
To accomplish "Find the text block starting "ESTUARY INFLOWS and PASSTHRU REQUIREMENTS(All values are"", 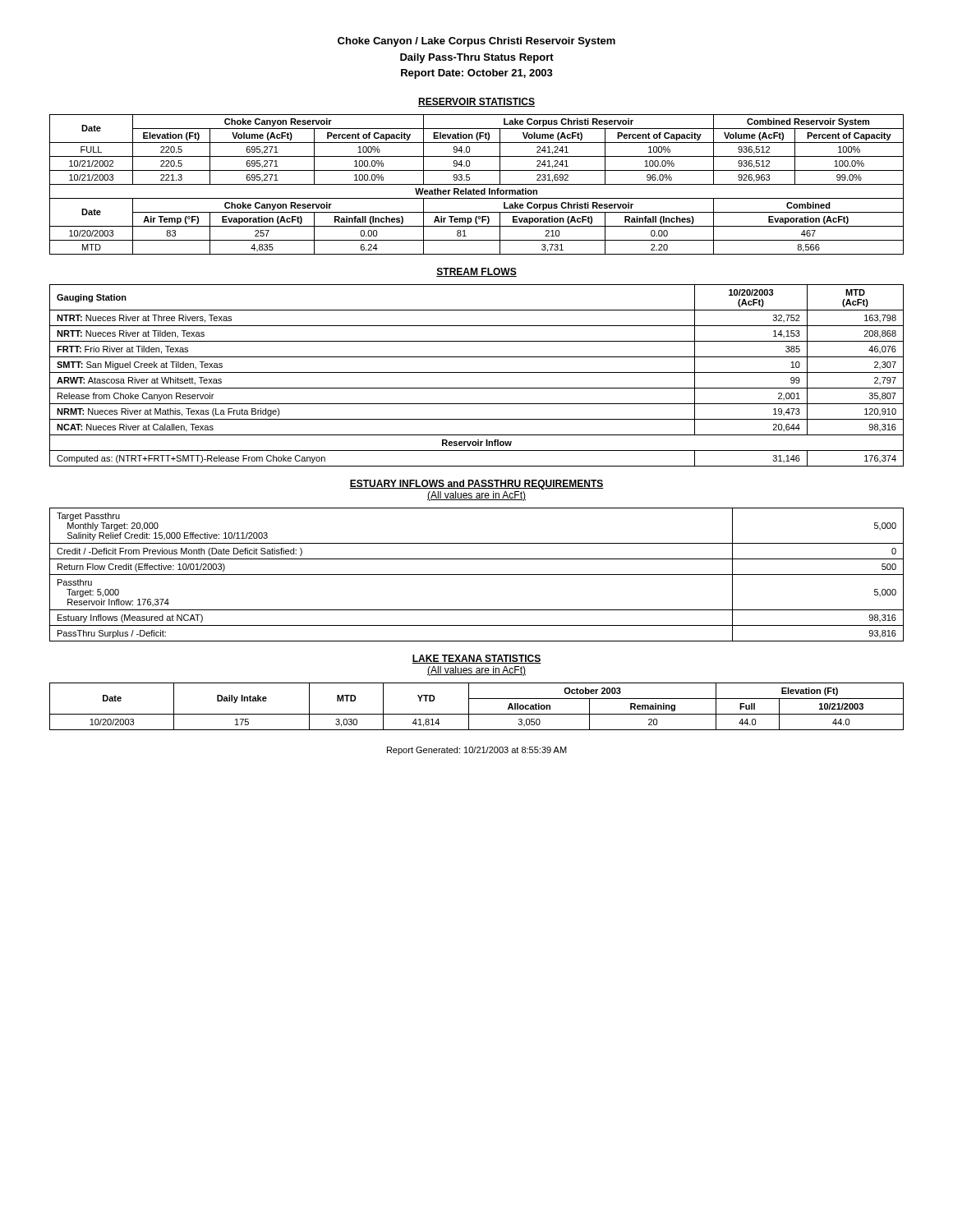I will pyautogui.click(x=476, y=489).
